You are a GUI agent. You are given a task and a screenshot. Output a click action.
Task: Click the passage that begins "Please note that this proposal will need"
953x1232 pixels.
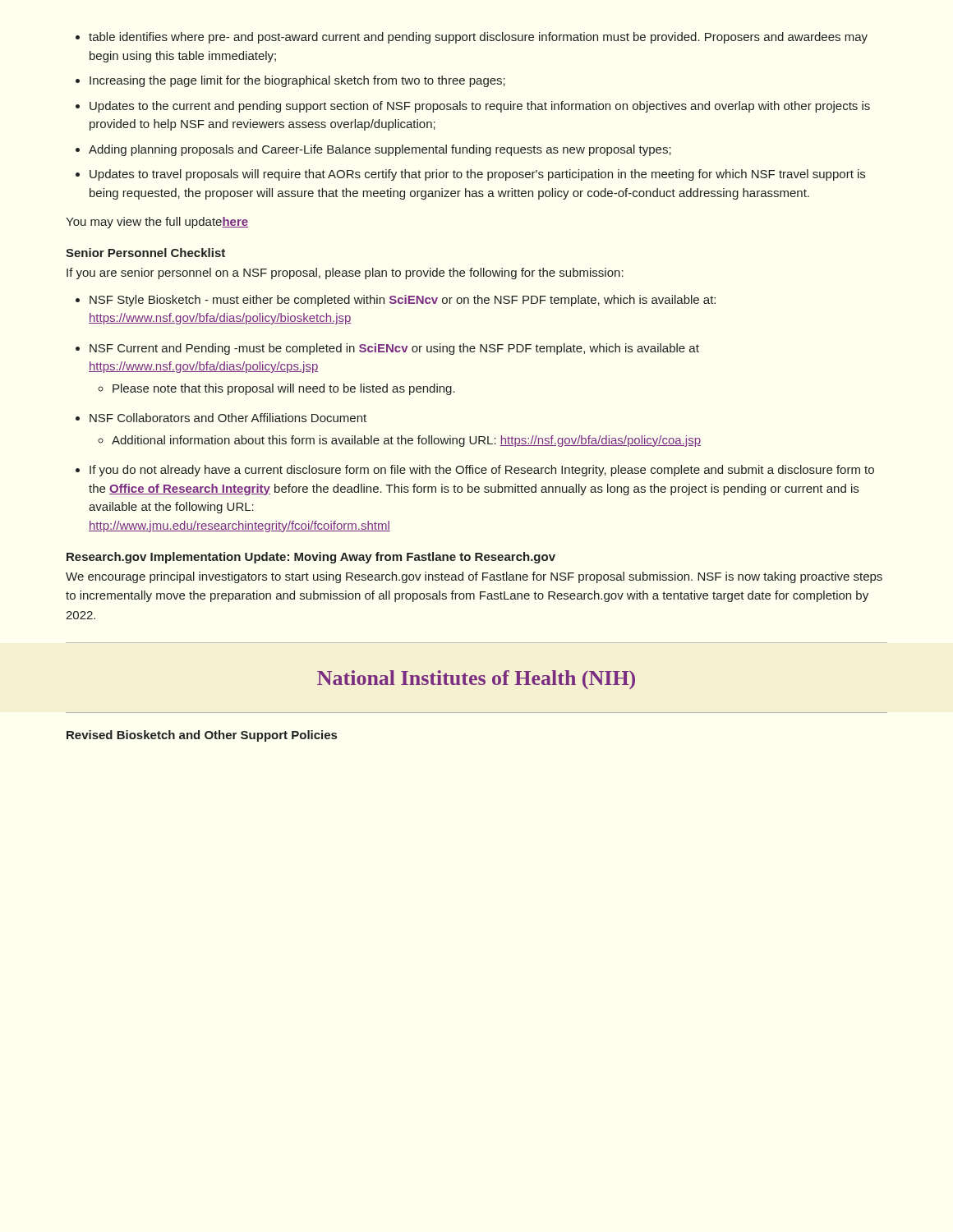[x=284, y=388]
